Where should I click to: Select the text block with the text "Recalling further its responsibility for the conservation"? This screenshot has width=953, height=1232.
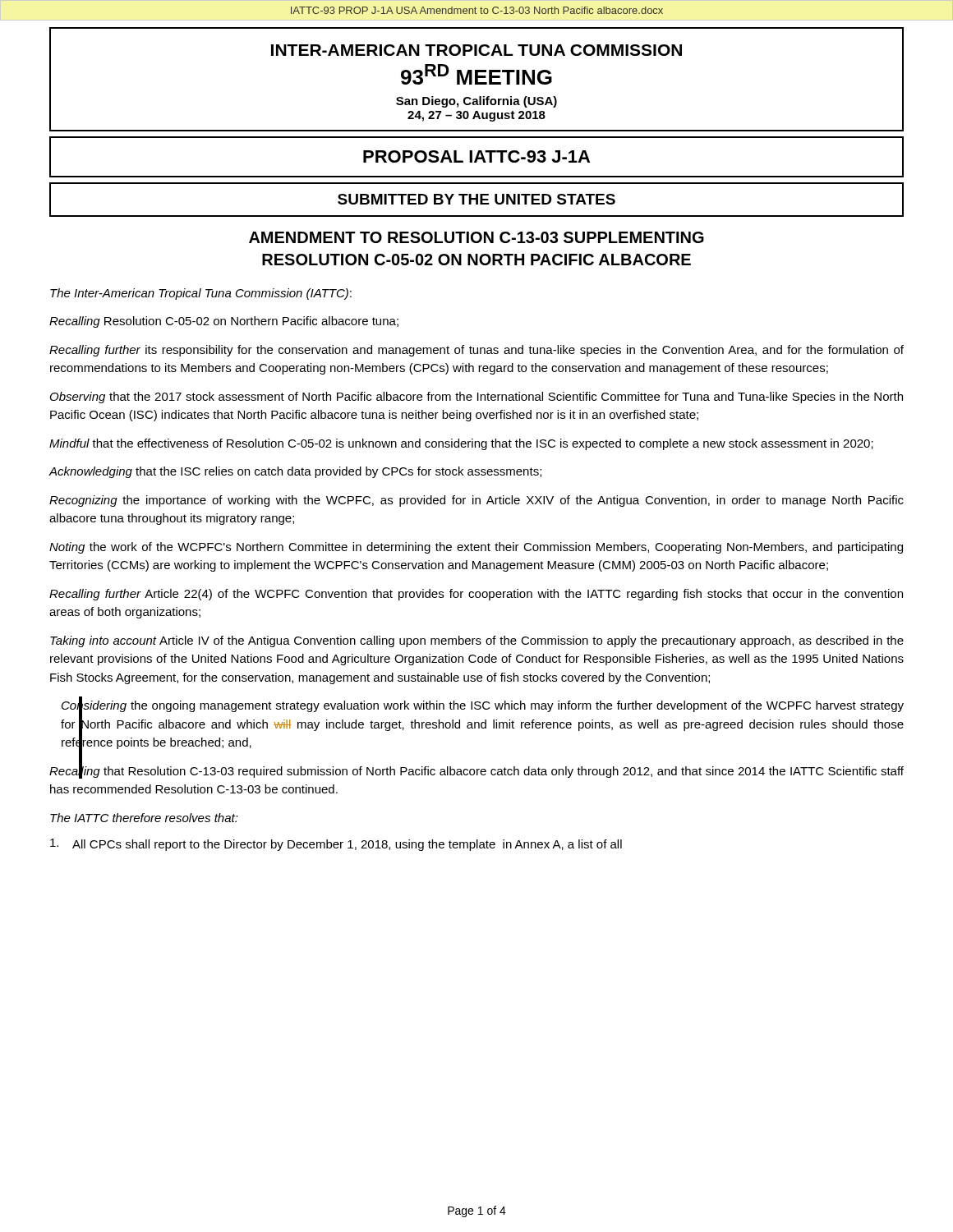[x=476, y=358]
